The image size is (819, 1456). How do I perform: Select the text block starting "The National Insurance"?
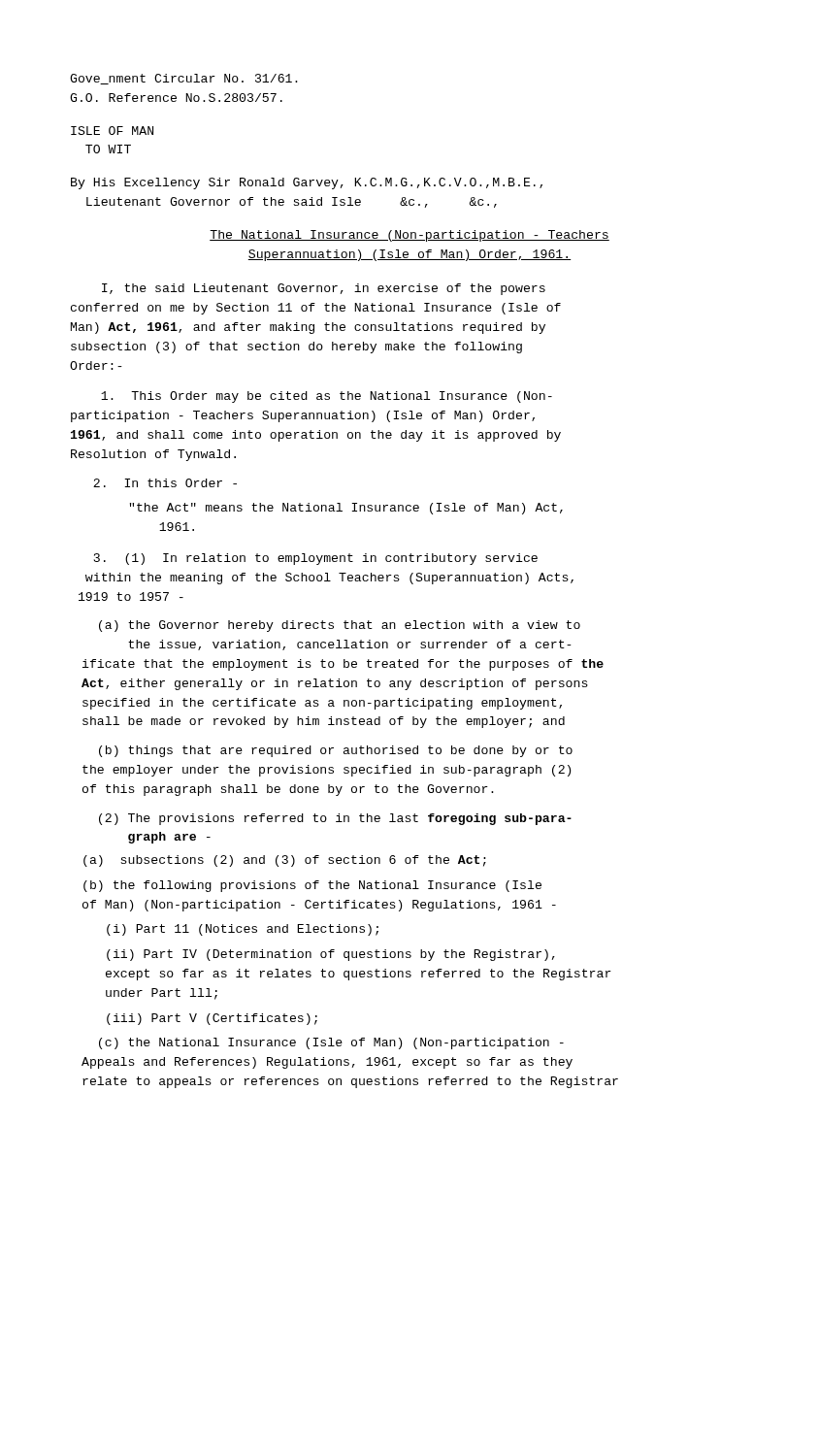pos(410,245)
